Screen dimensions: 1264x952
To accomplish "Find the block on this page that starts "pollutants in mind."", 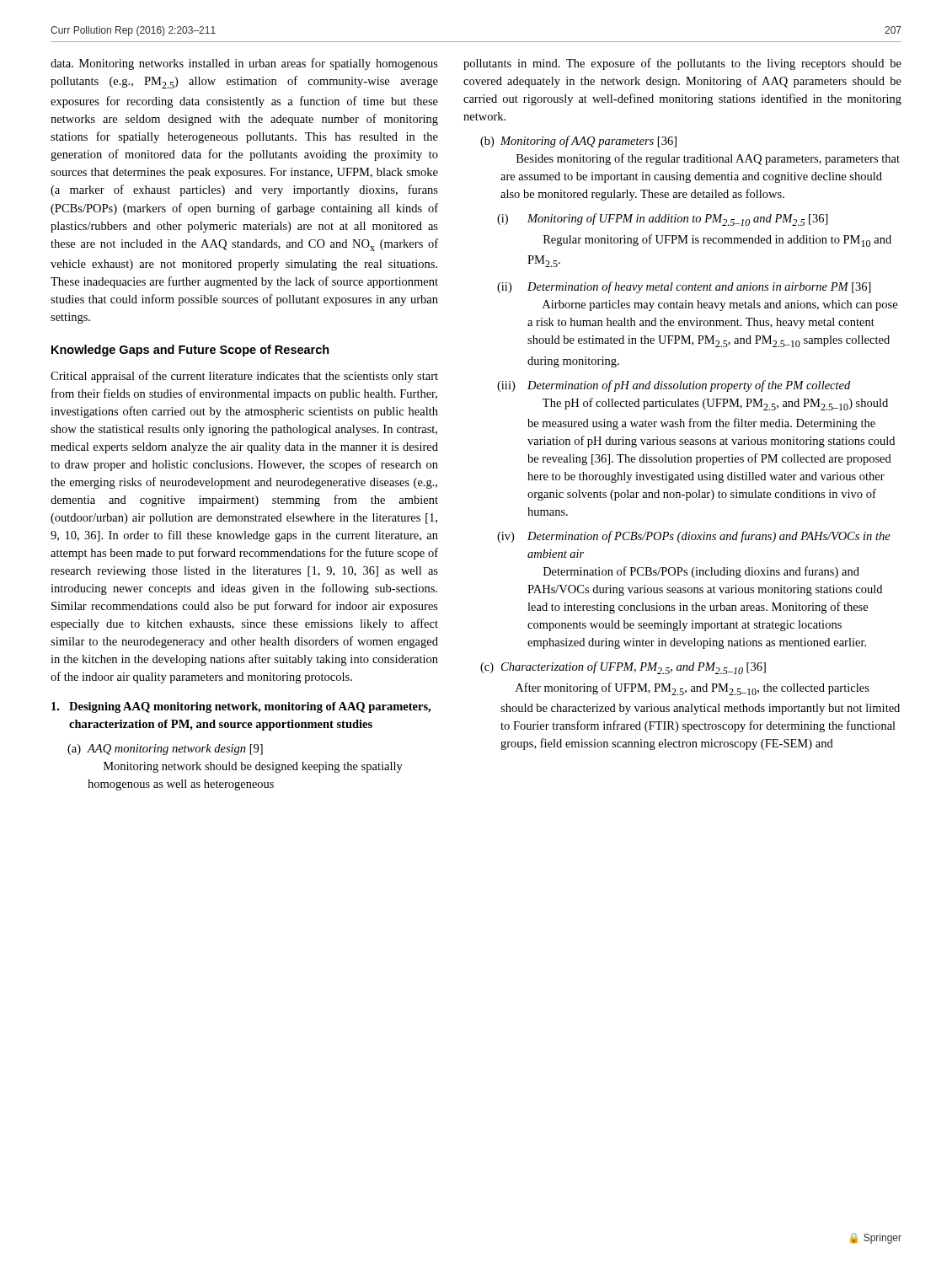I will (682, 90).
